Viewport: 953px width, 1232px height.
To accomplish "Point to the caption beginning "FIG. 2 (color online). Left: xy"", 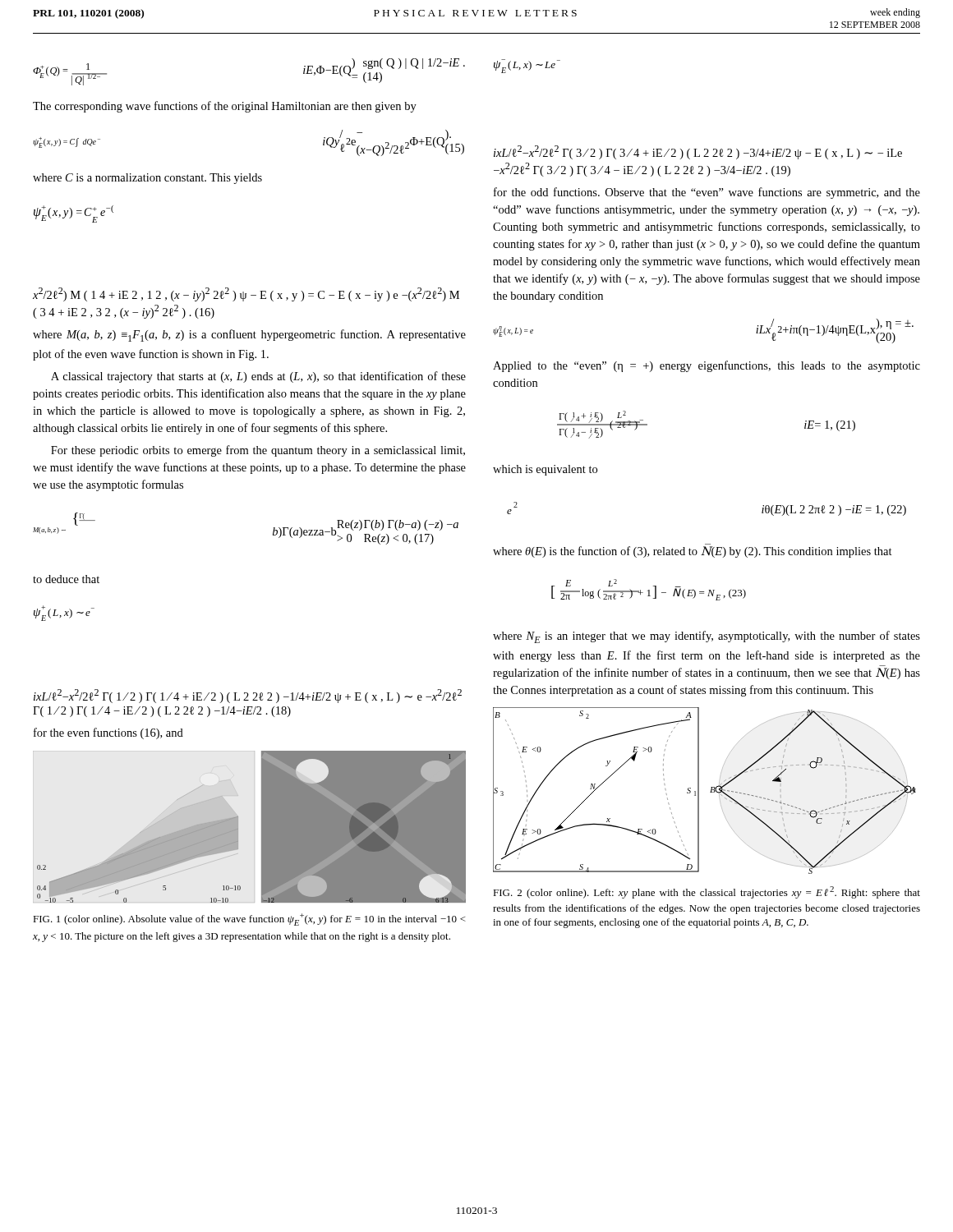I will pos(707,906).
